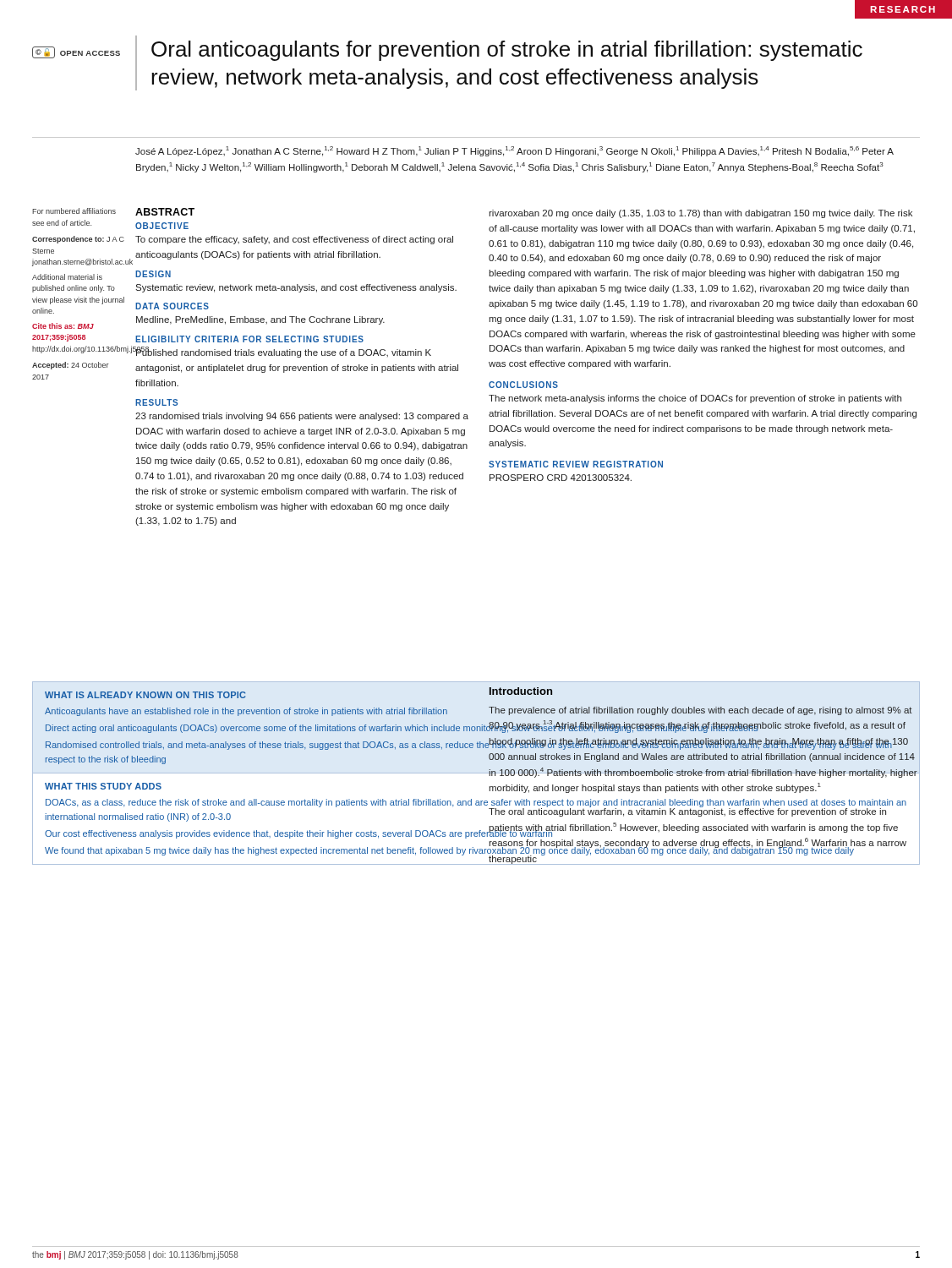Click on the table containing "WHAT IS ALREADY KNOWN"
This screenshot has height=1268, width=952.
476,773
